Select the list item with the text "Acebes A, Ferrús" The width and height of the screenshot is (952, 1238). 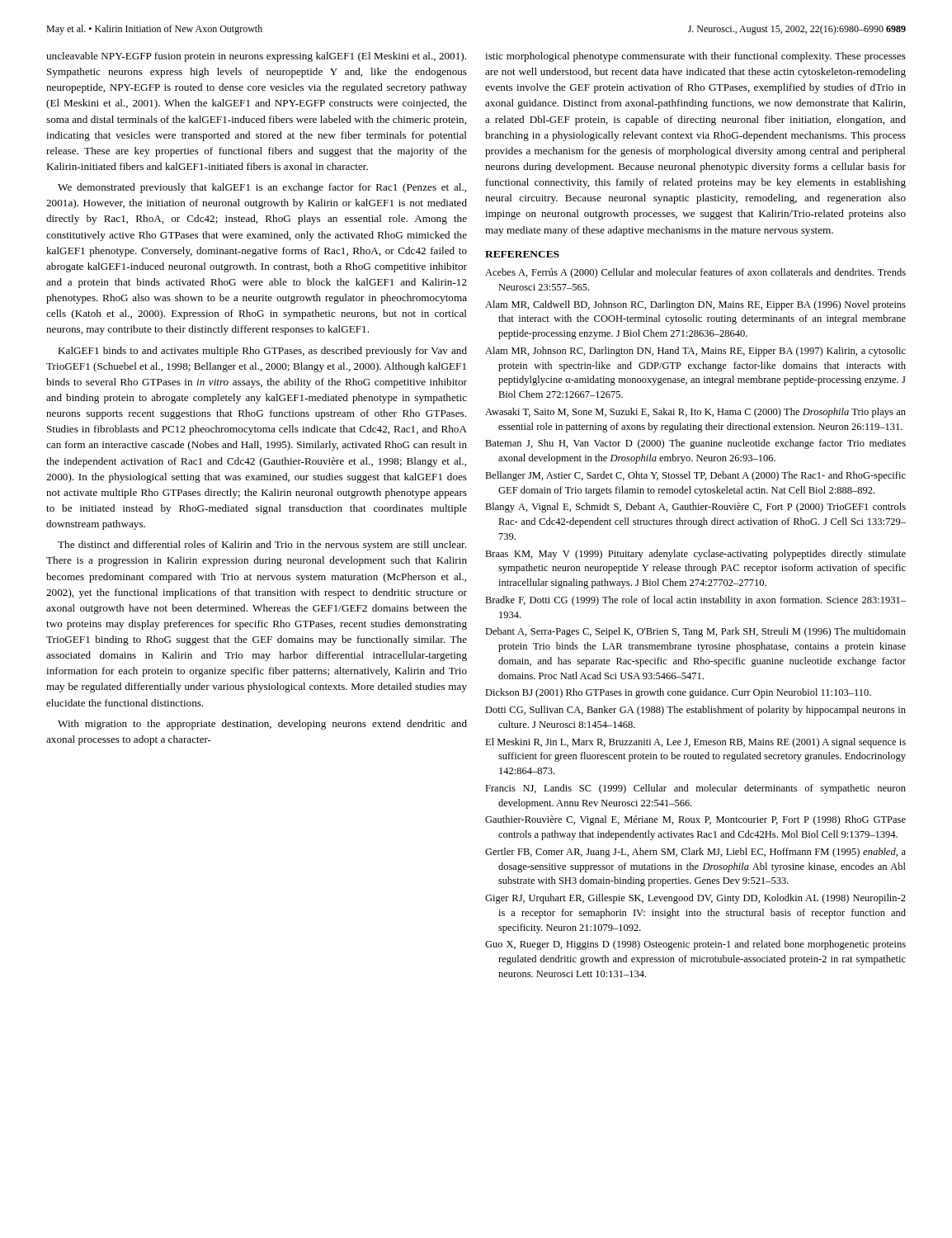click(x=695, y=280)
